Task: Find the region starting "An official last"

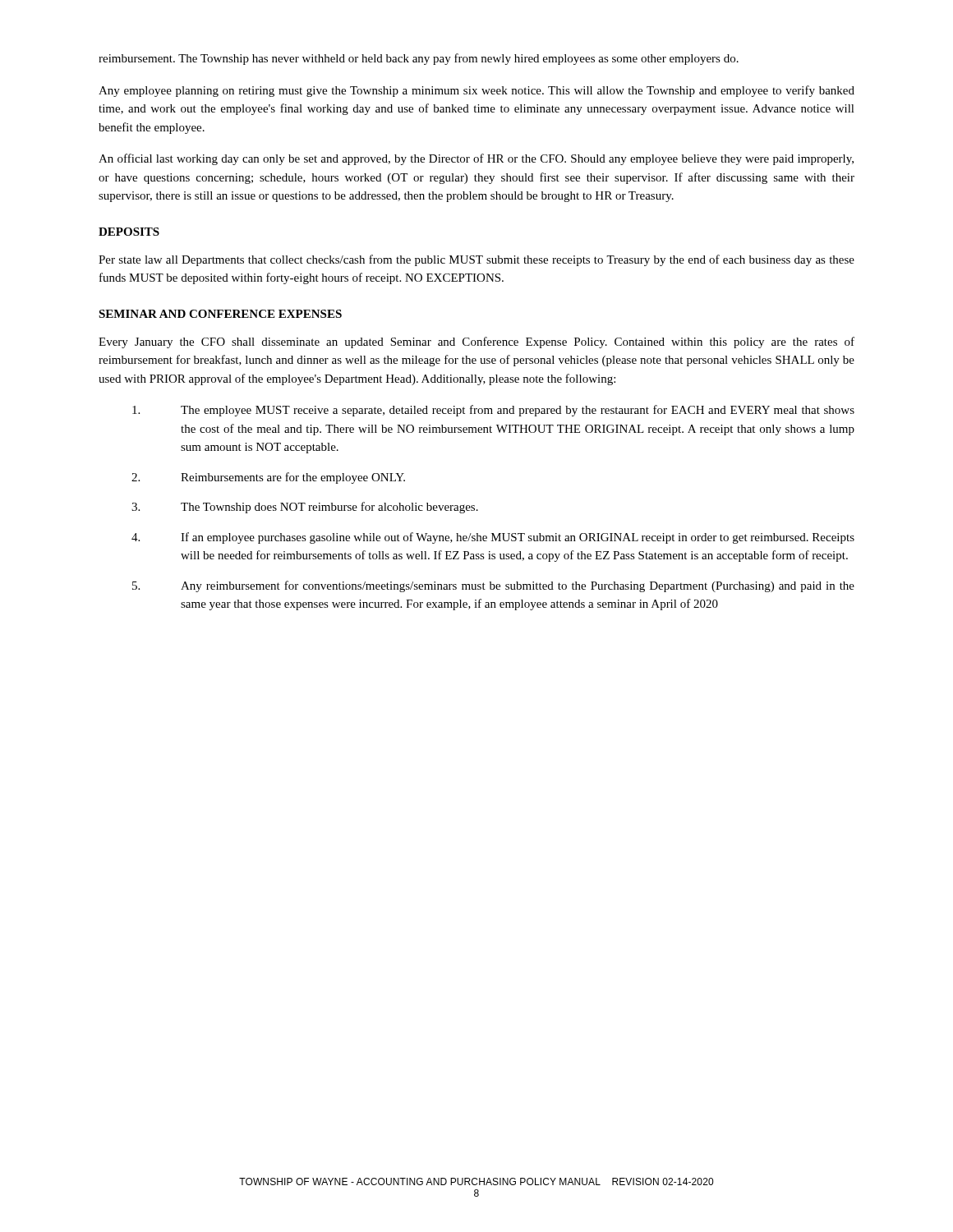Action: [x=476, y=177]
